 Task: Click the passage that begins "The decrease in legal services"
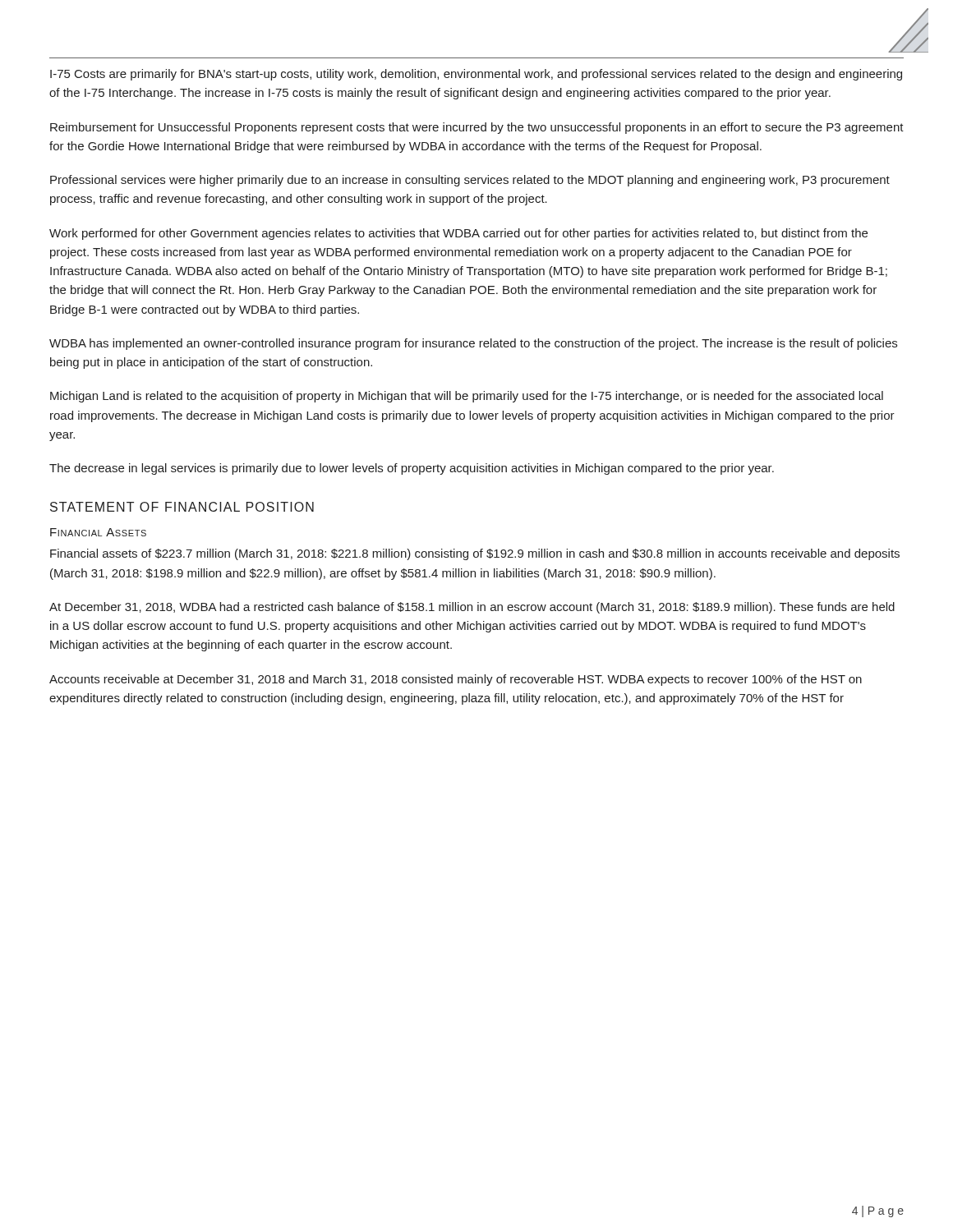click(412, 468)
